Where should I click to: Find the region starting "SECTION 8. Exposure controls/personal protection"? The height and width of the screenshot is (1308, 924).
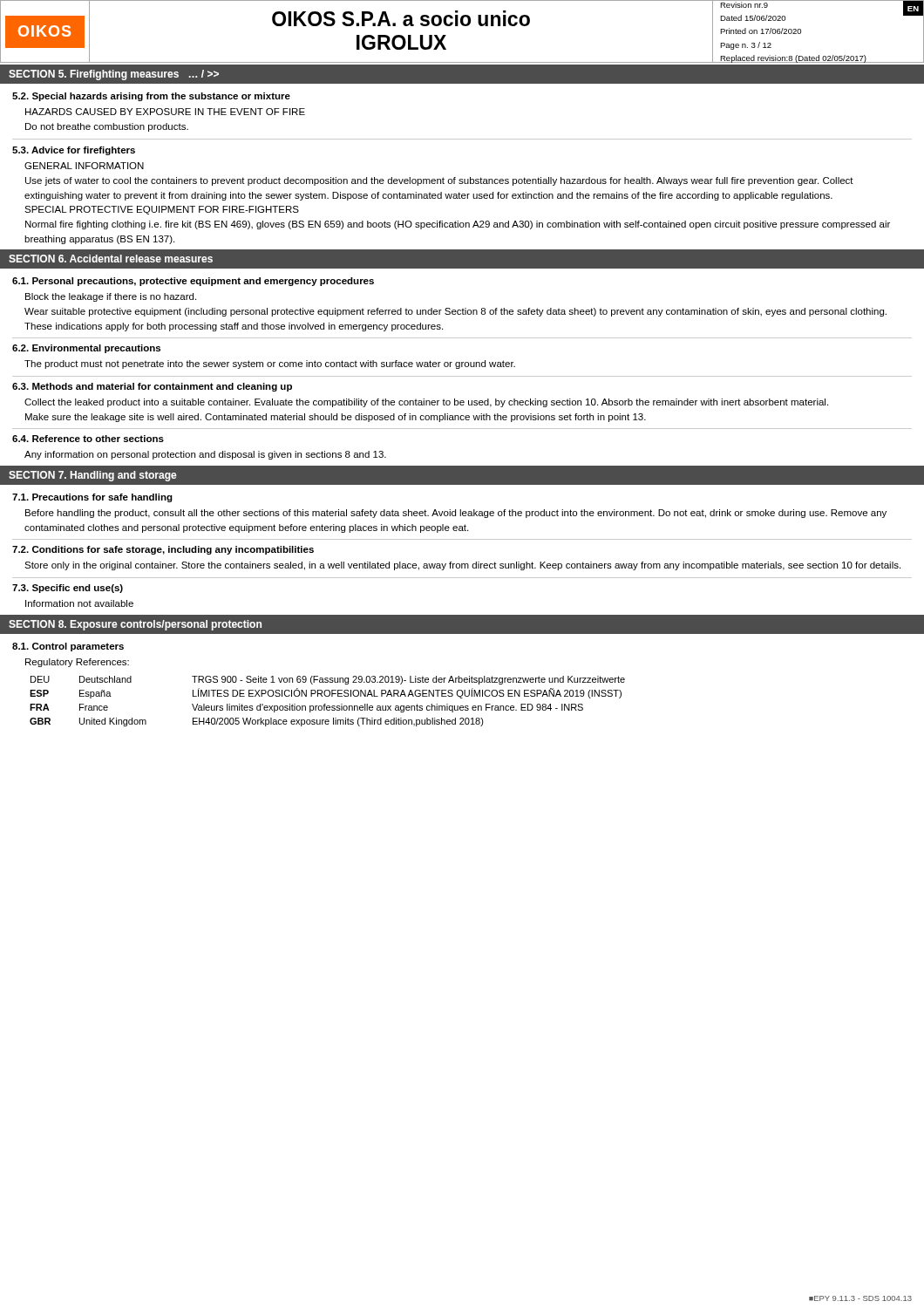point(135,624)
